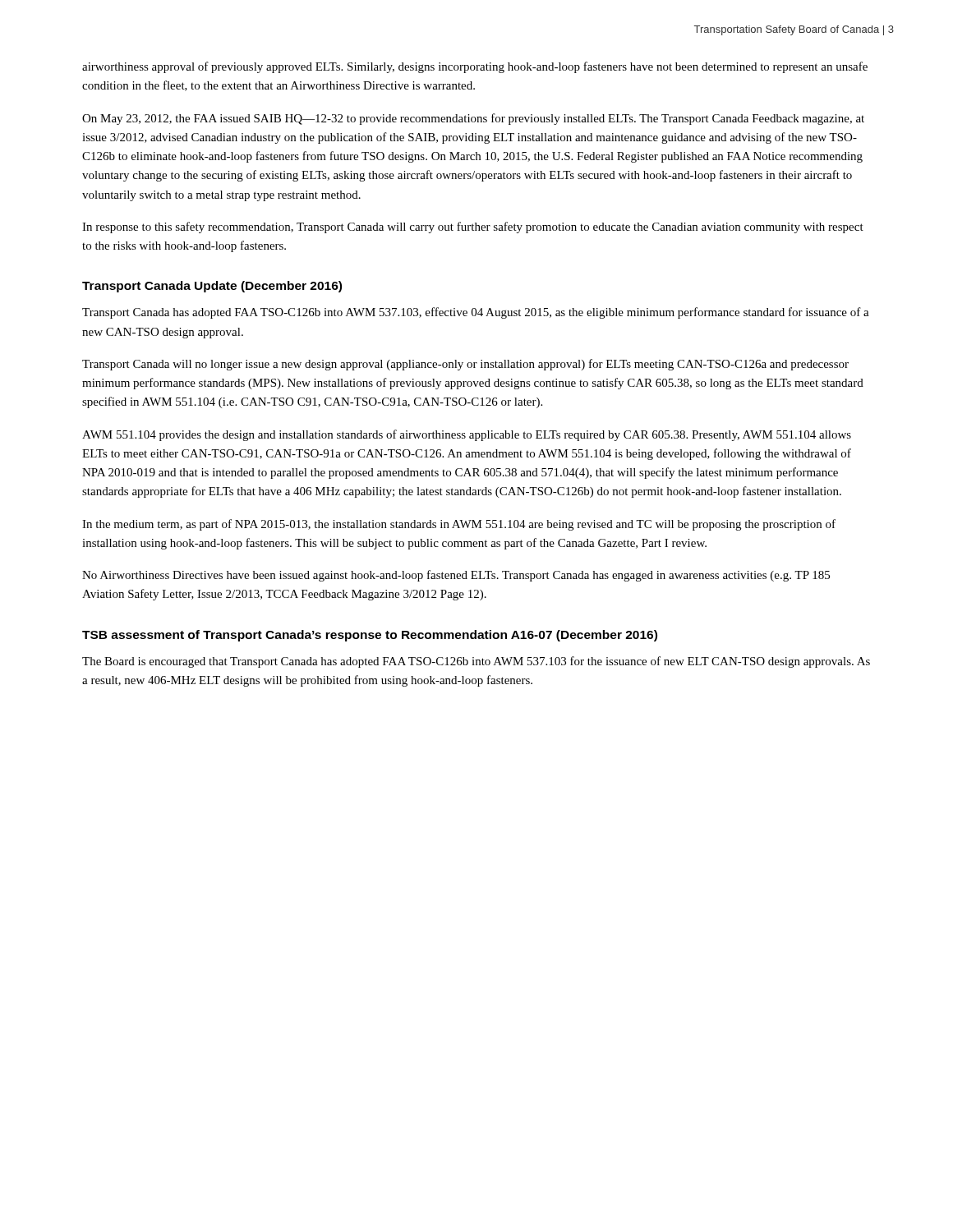The width and height of the screenshot is (953, 1232).
Task: Select the text block that reads "In response to"
Action: click(x=473, y=236)
